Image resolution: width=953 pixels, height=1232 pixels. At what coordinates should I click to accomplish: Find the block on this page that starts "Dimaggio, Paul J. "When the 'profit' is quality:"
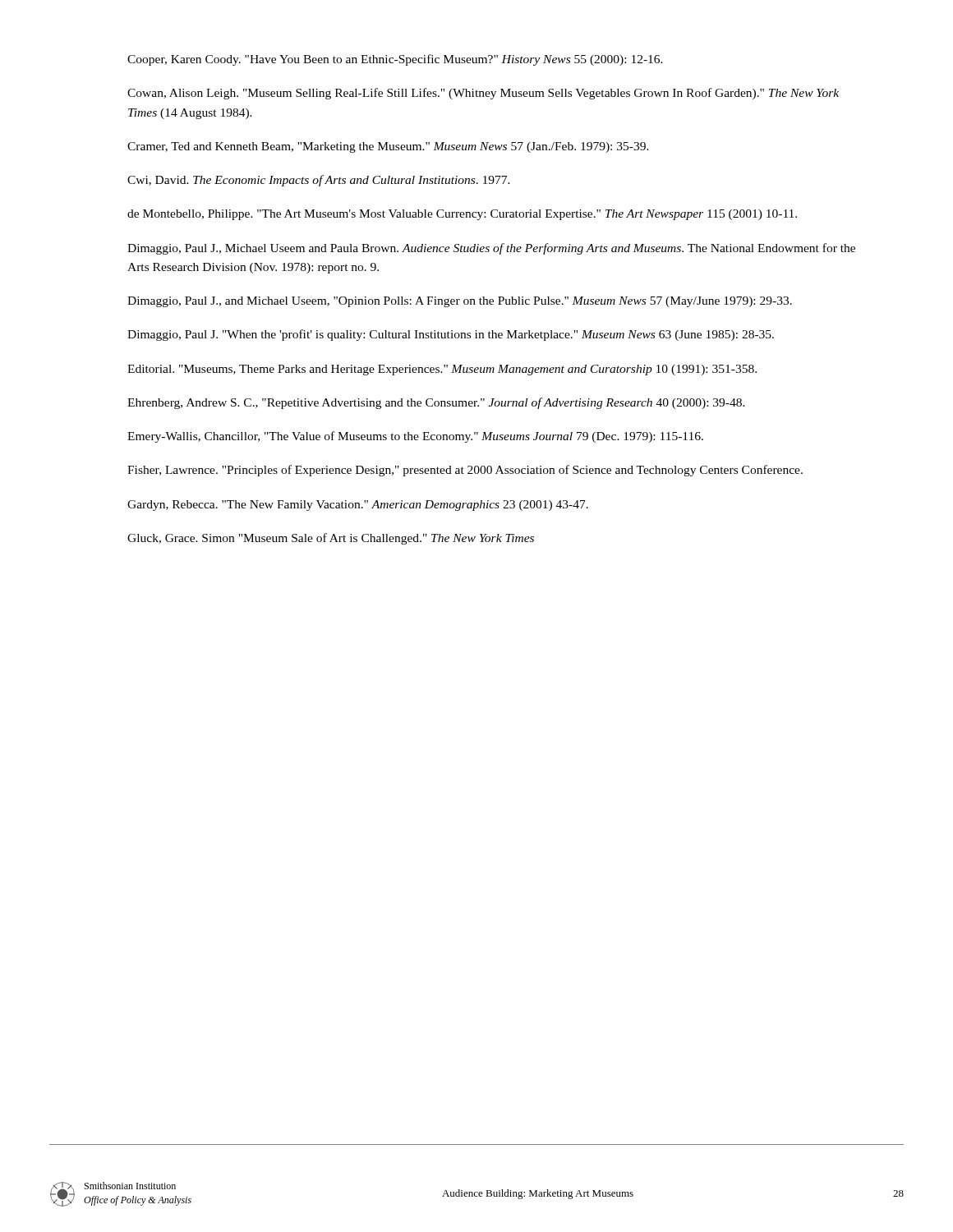tap(451, 334)
